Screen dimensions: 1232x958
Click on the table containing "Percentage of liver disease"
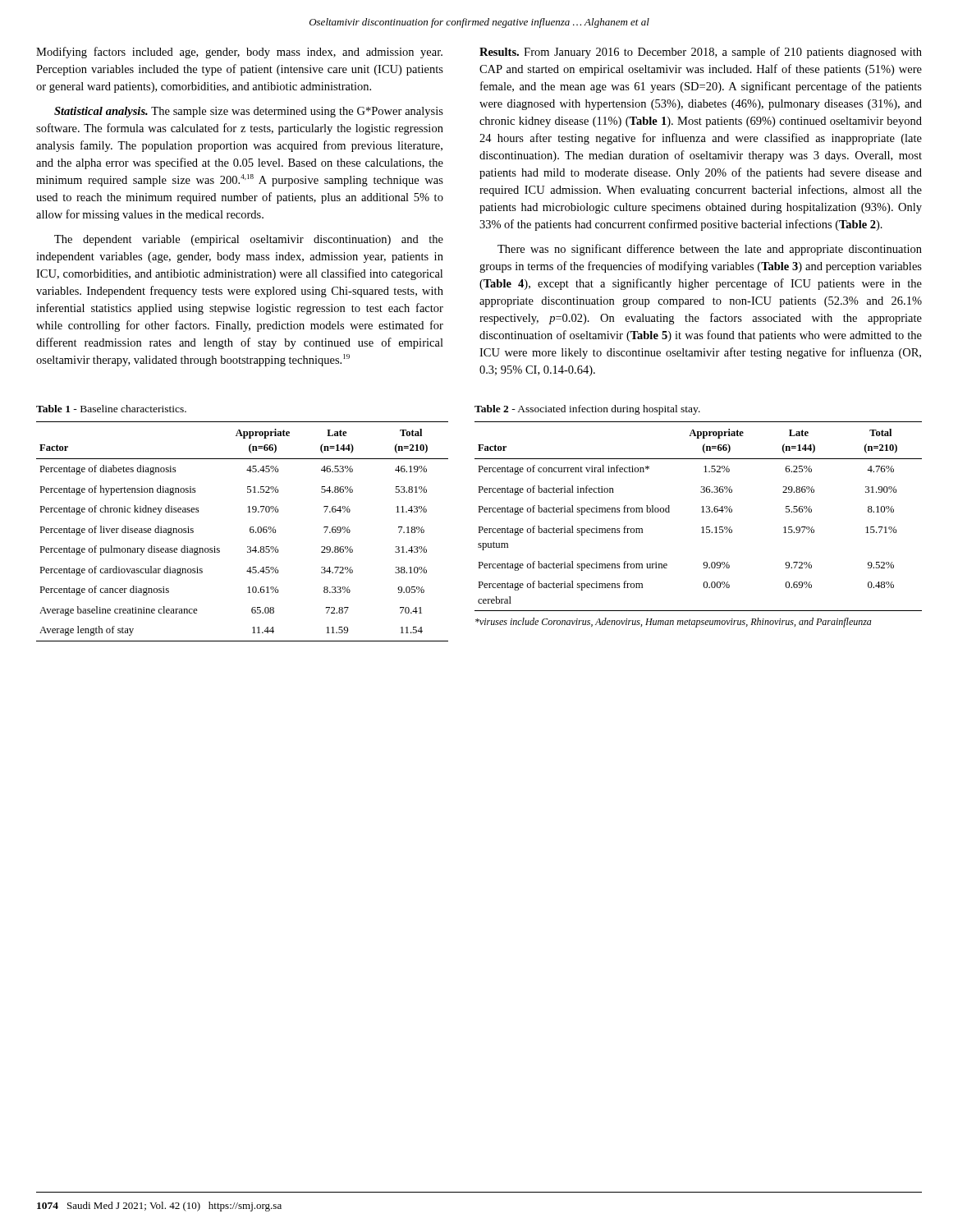pyautogui.click(x=242, y=531)
